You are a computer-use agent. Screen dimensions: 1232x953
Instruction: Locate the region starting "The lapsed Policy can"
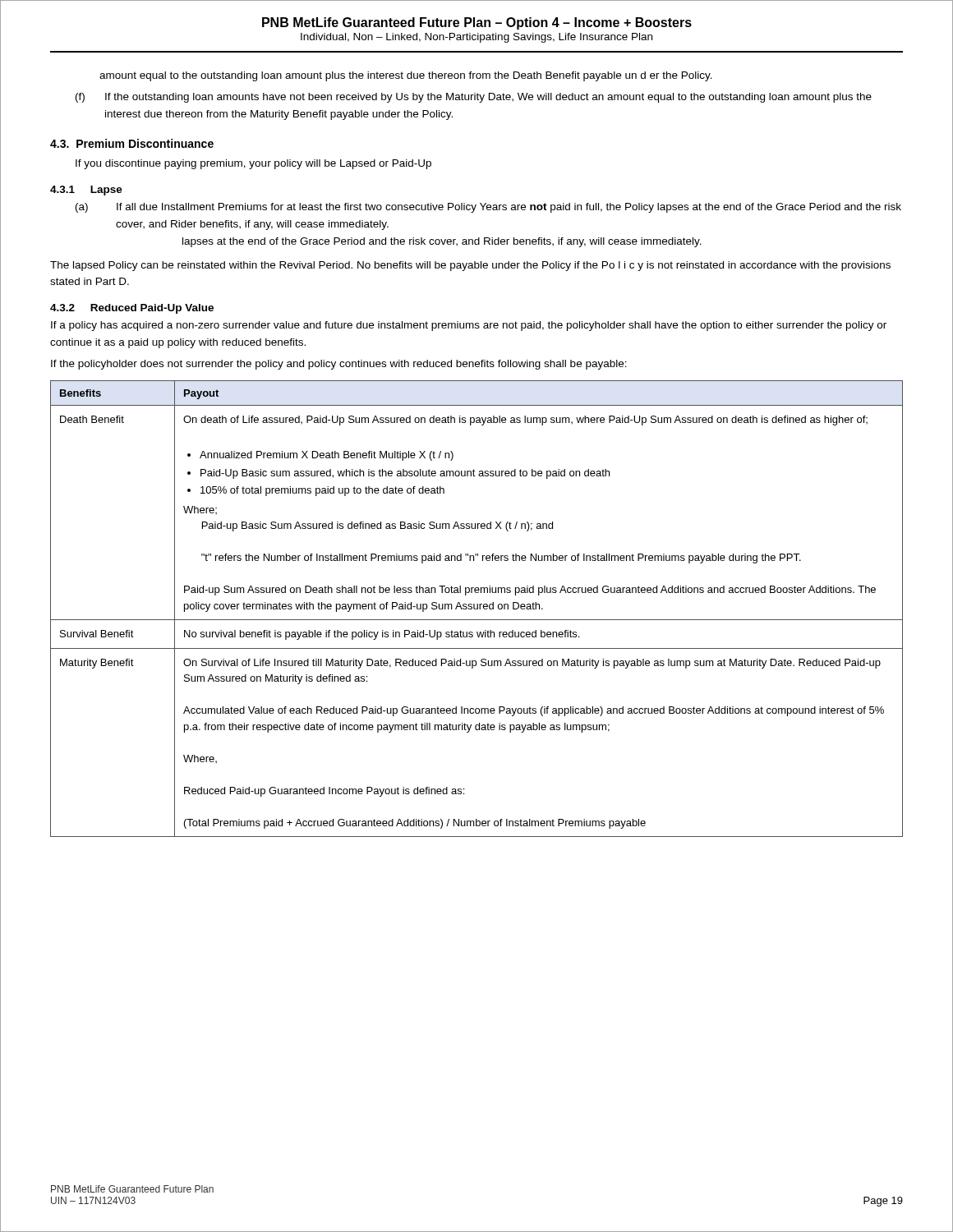pyautogui.click(x=471, y=273)
